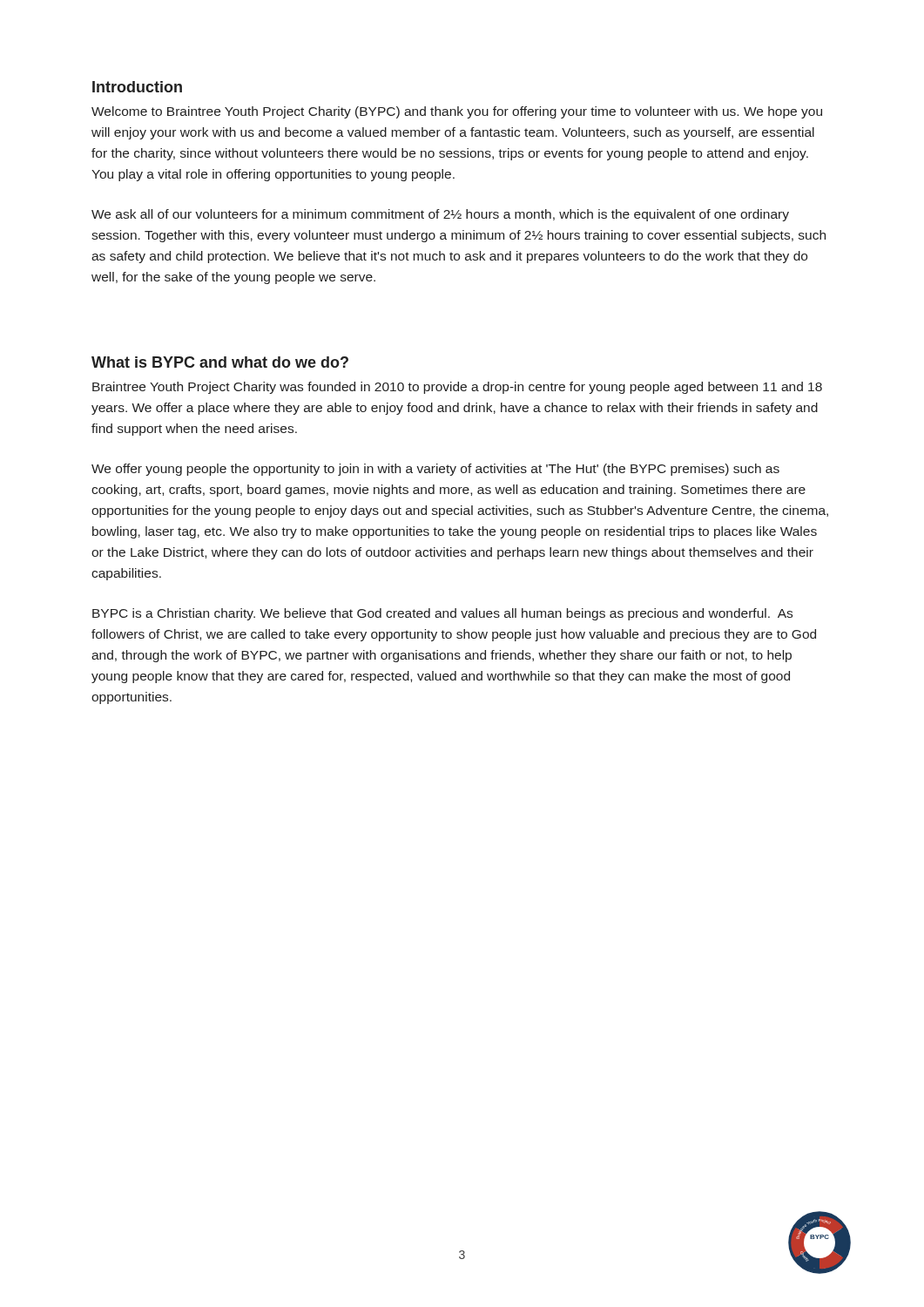Where is the passage that starts "We ask all of"?

(459, 245)
